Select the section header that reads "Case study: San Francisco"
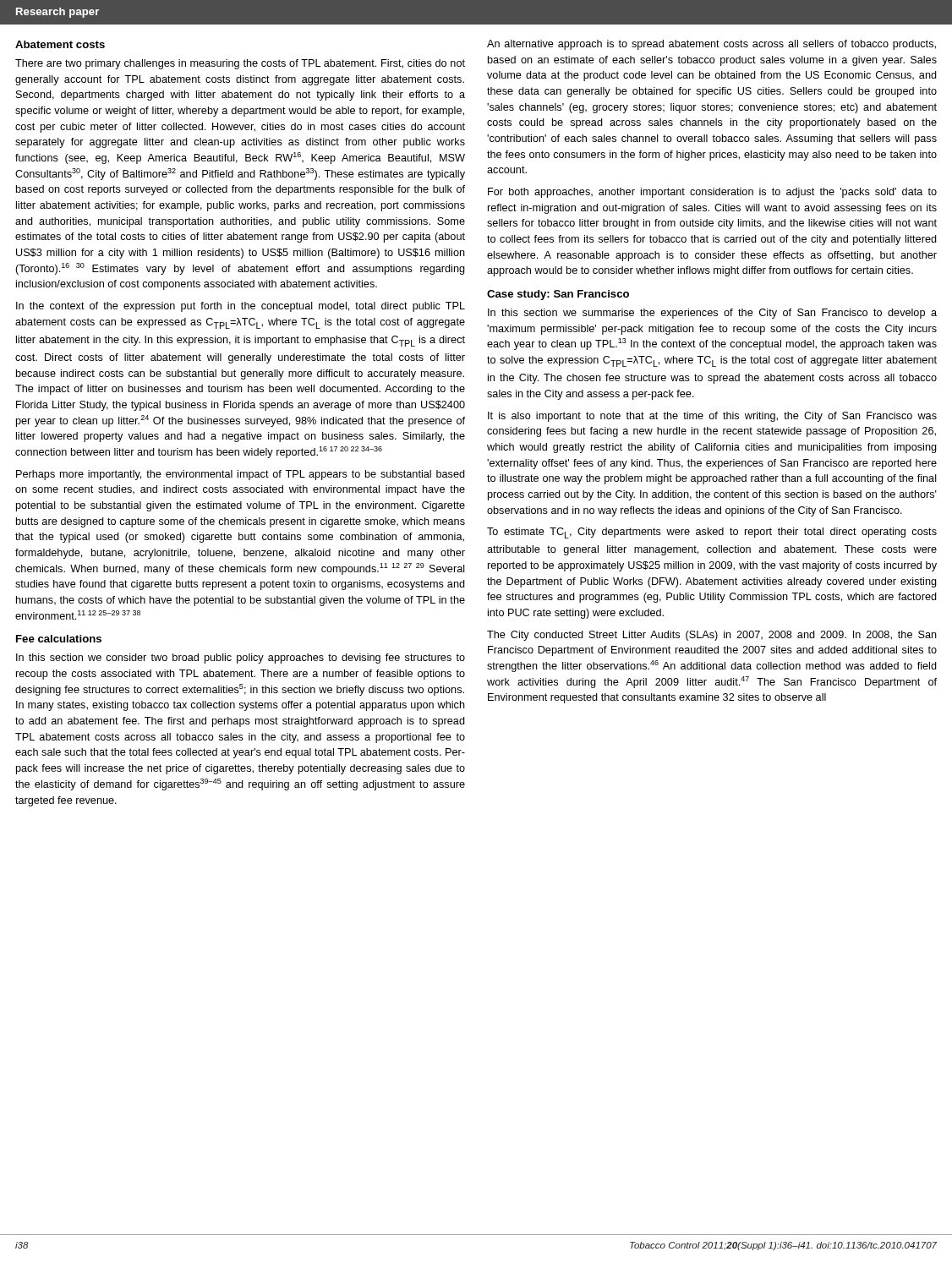 tap(558, 294)
